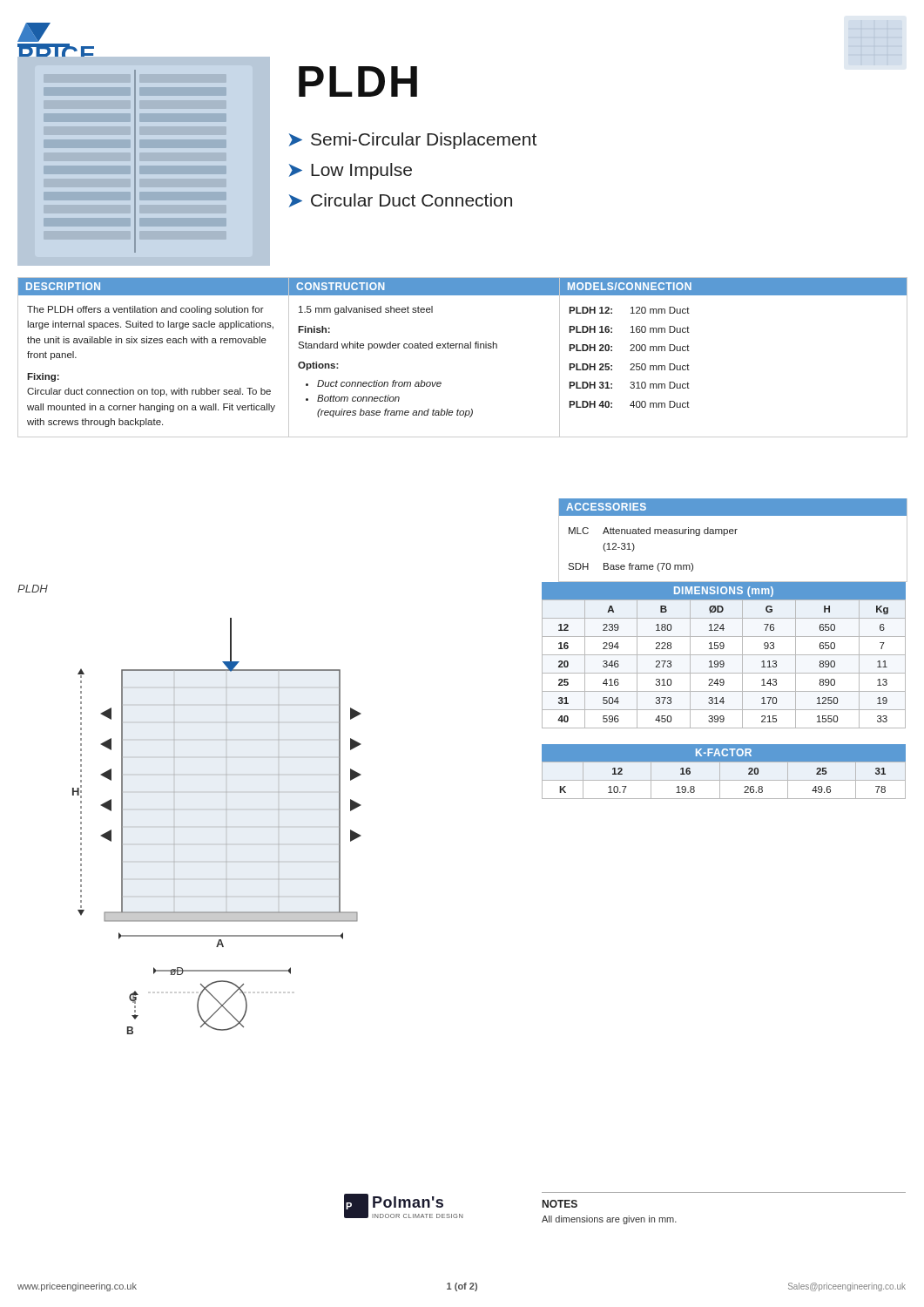Select the table that reads "PLDH 12:120 mm Duct PLDH"
924x1307 pixels.
click(x=733, y=358)
